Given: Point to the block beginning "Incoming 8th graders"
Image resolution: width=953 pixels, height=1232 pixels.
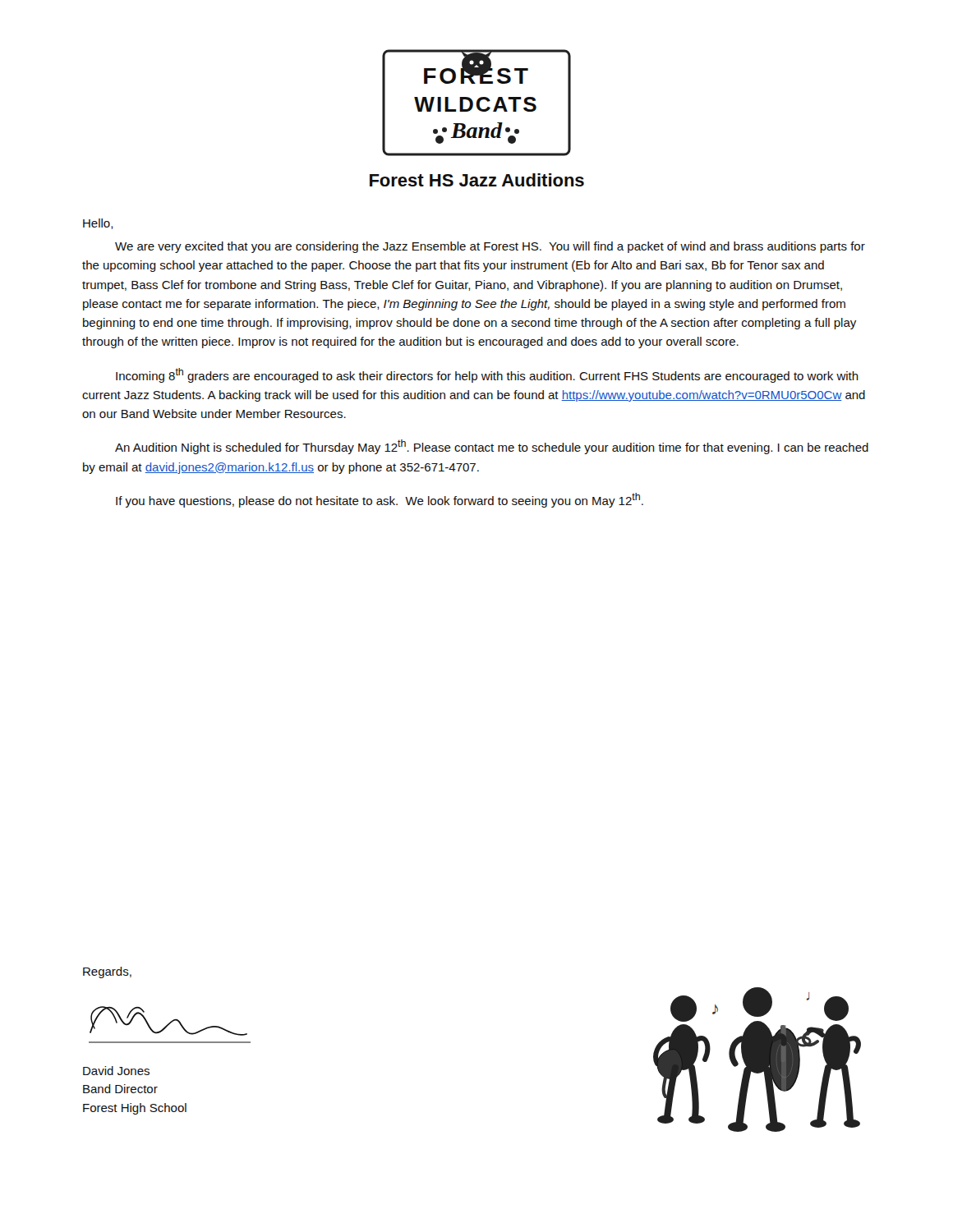Looking at the screenshot, I should pos(474,393).
